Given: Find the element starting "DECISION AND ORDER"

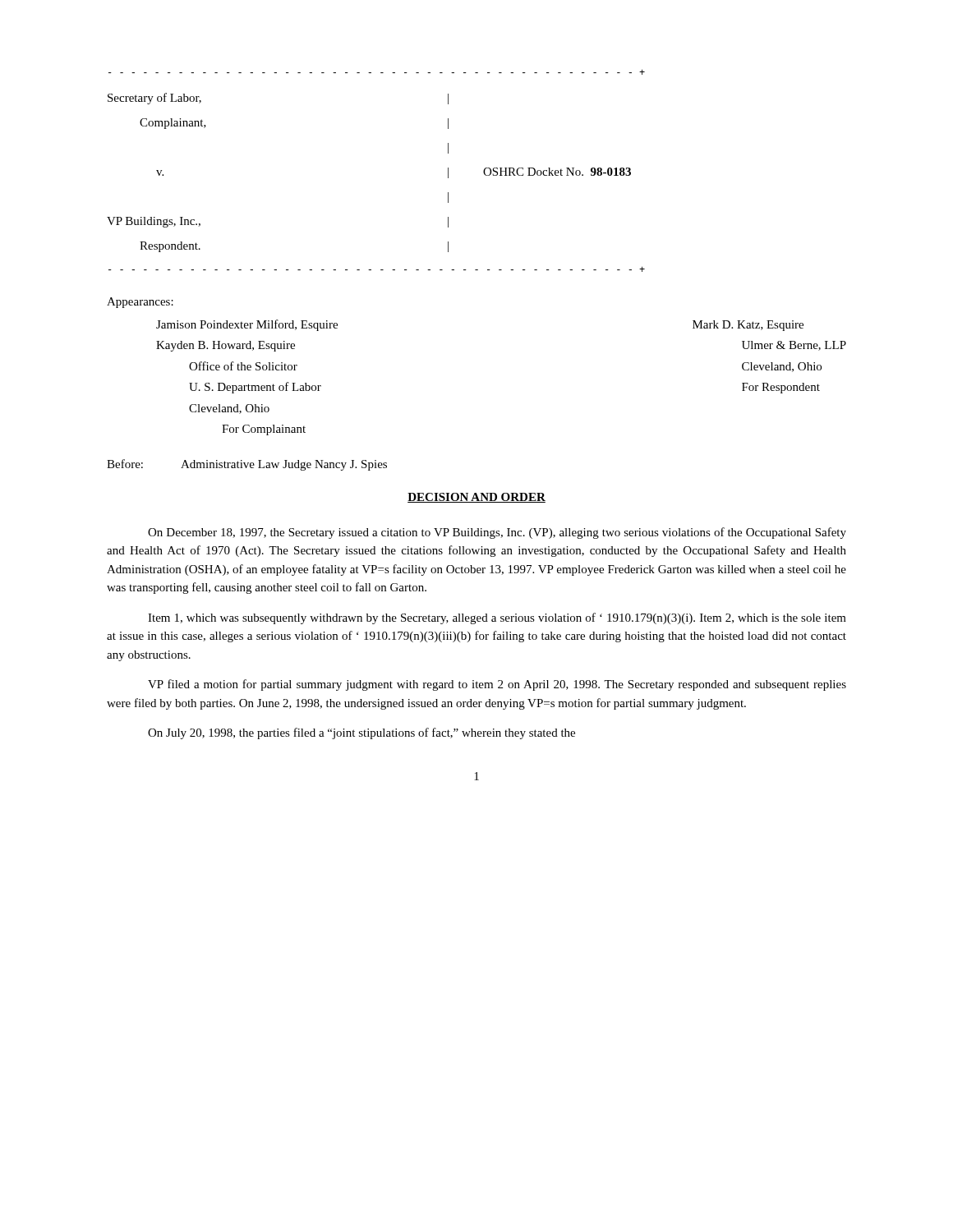Looking at the screenshot, I should click(476, 497).
